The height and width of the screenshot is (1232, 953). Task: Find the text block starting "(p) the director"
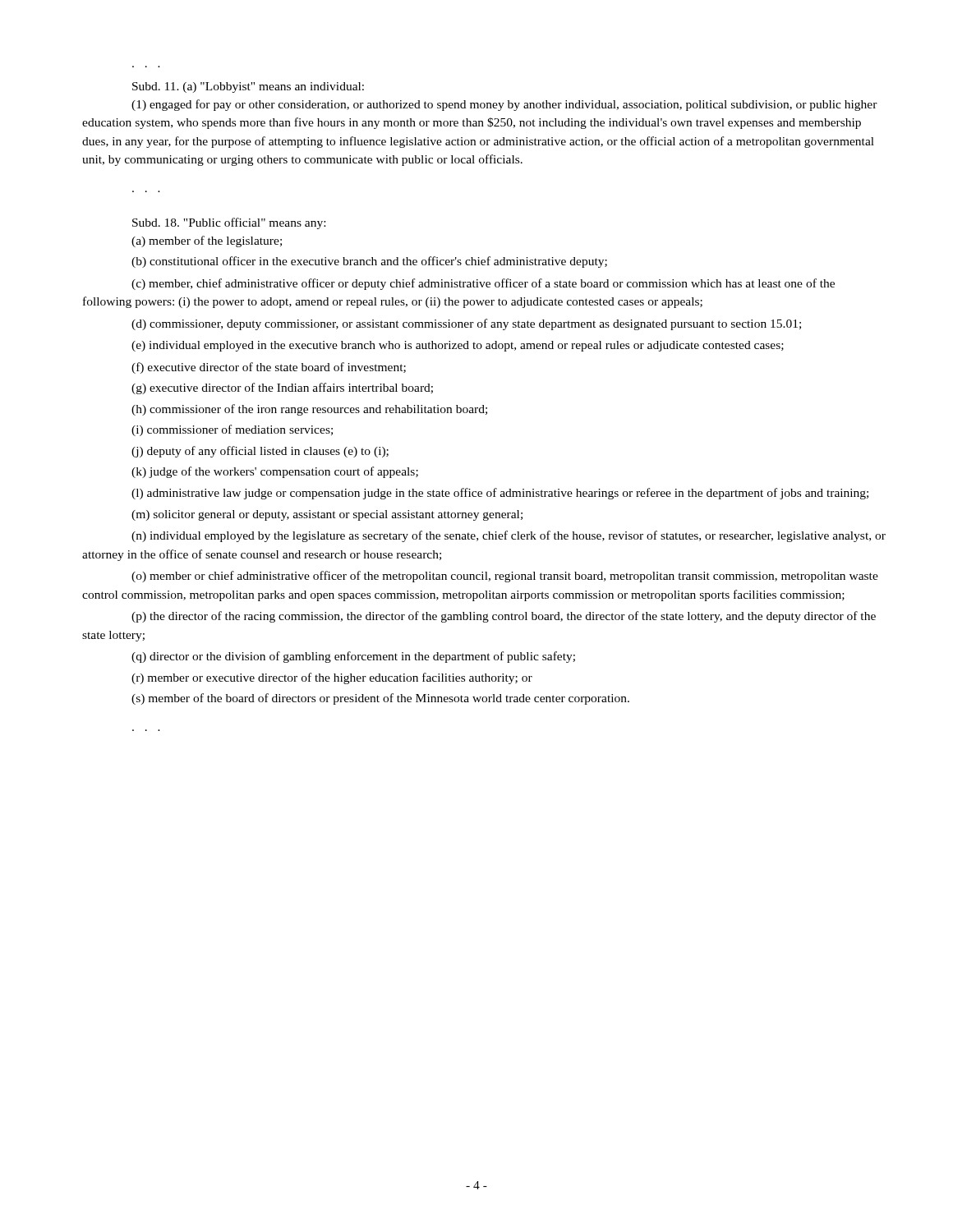pyautogui.click(x=479, y=625)
